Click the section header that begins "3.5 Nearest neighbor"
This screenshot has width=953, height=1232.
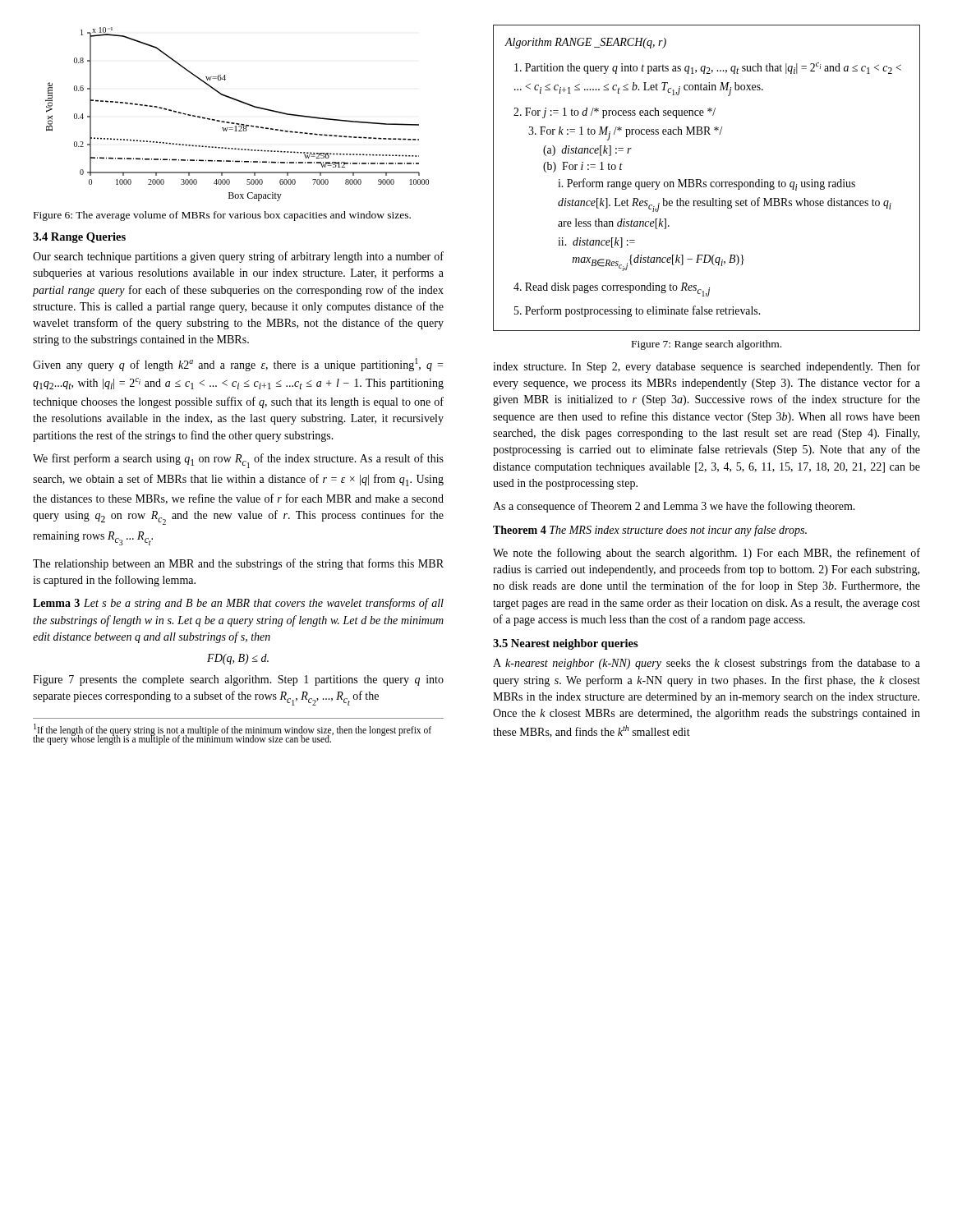tap(566, 643)
